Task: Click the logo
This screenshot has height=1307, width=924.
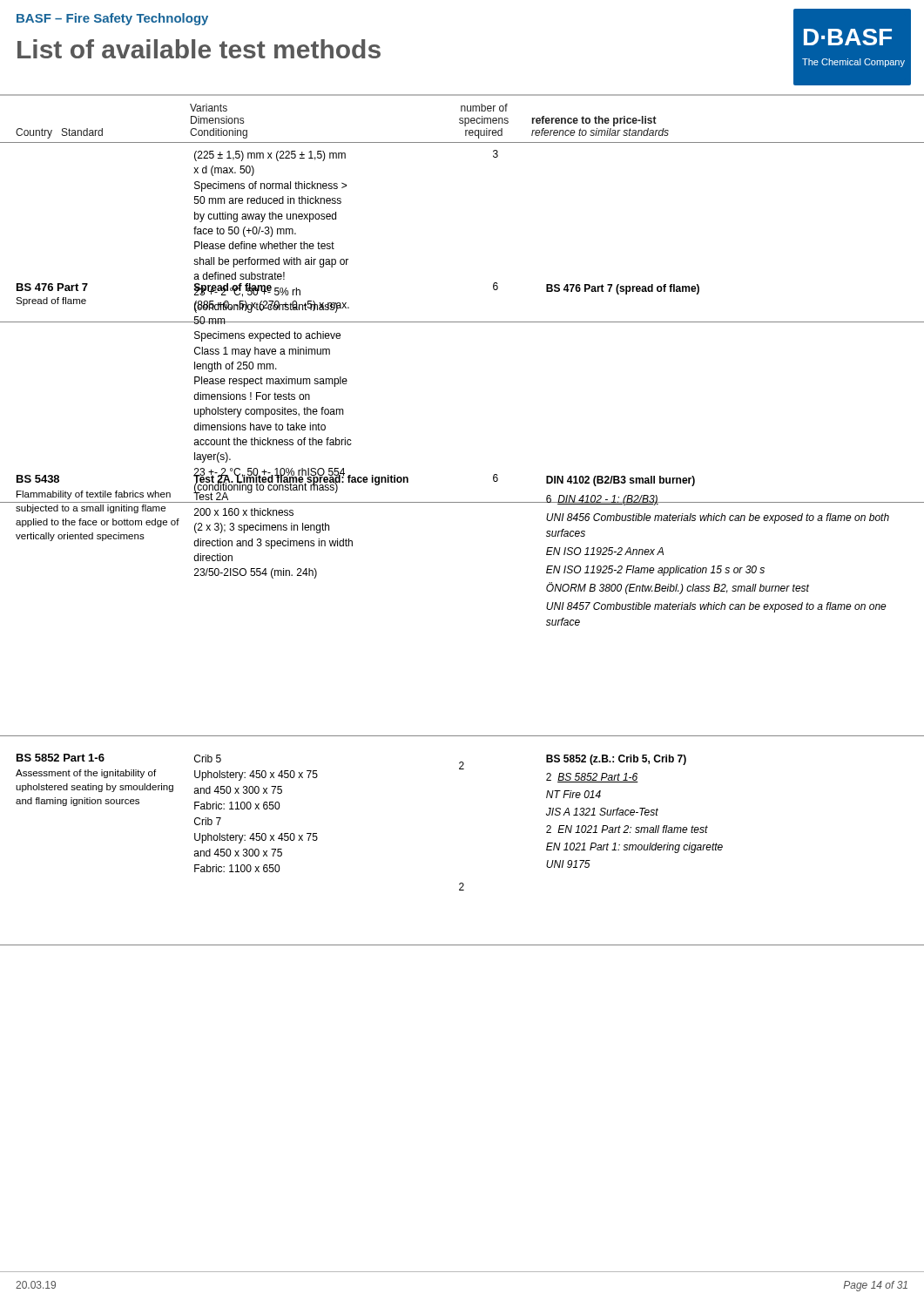Action: (852, 47)
